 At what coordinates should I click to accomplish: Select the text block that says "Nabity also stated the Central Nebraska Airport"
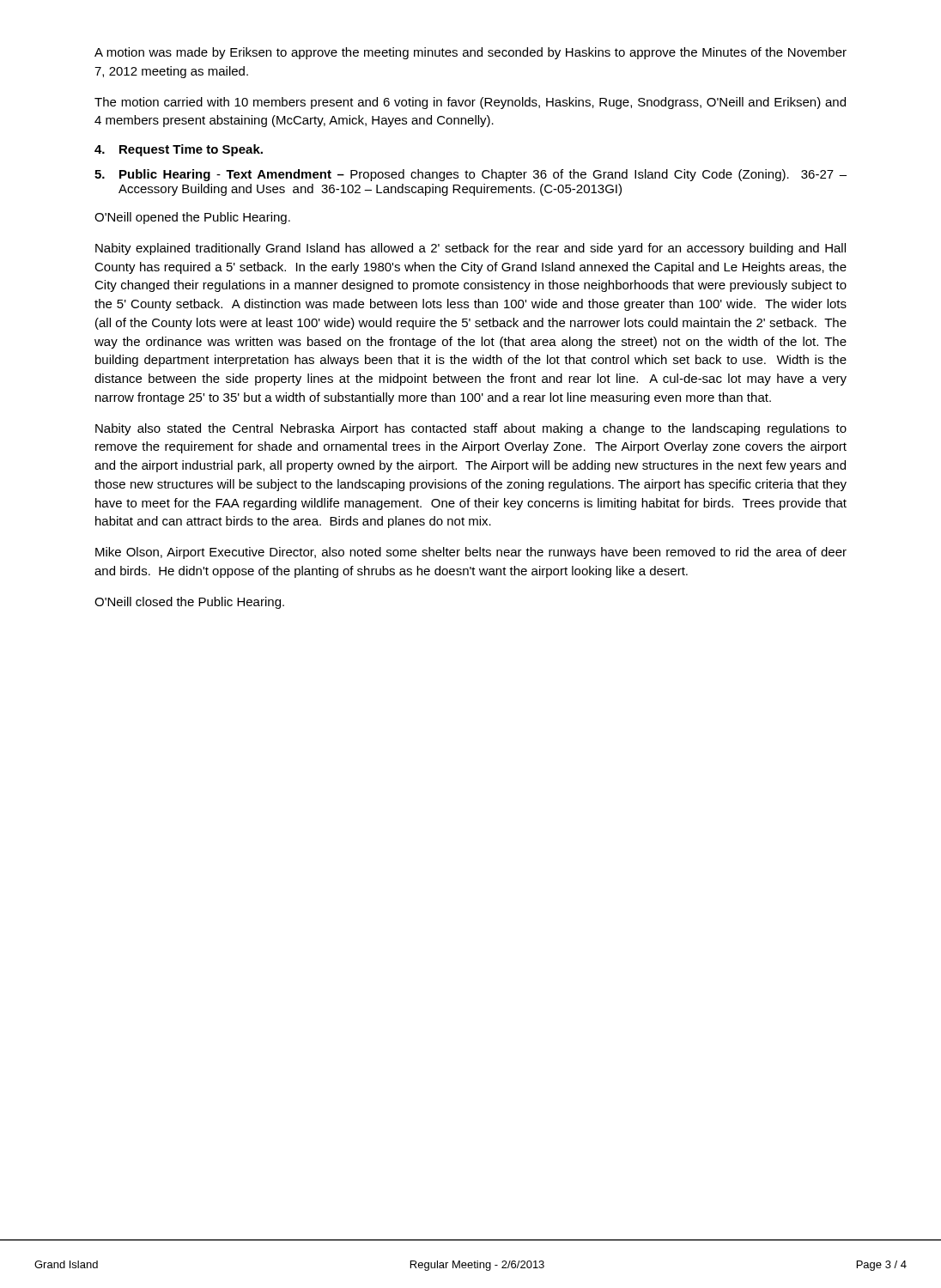[x=470, y=474]
